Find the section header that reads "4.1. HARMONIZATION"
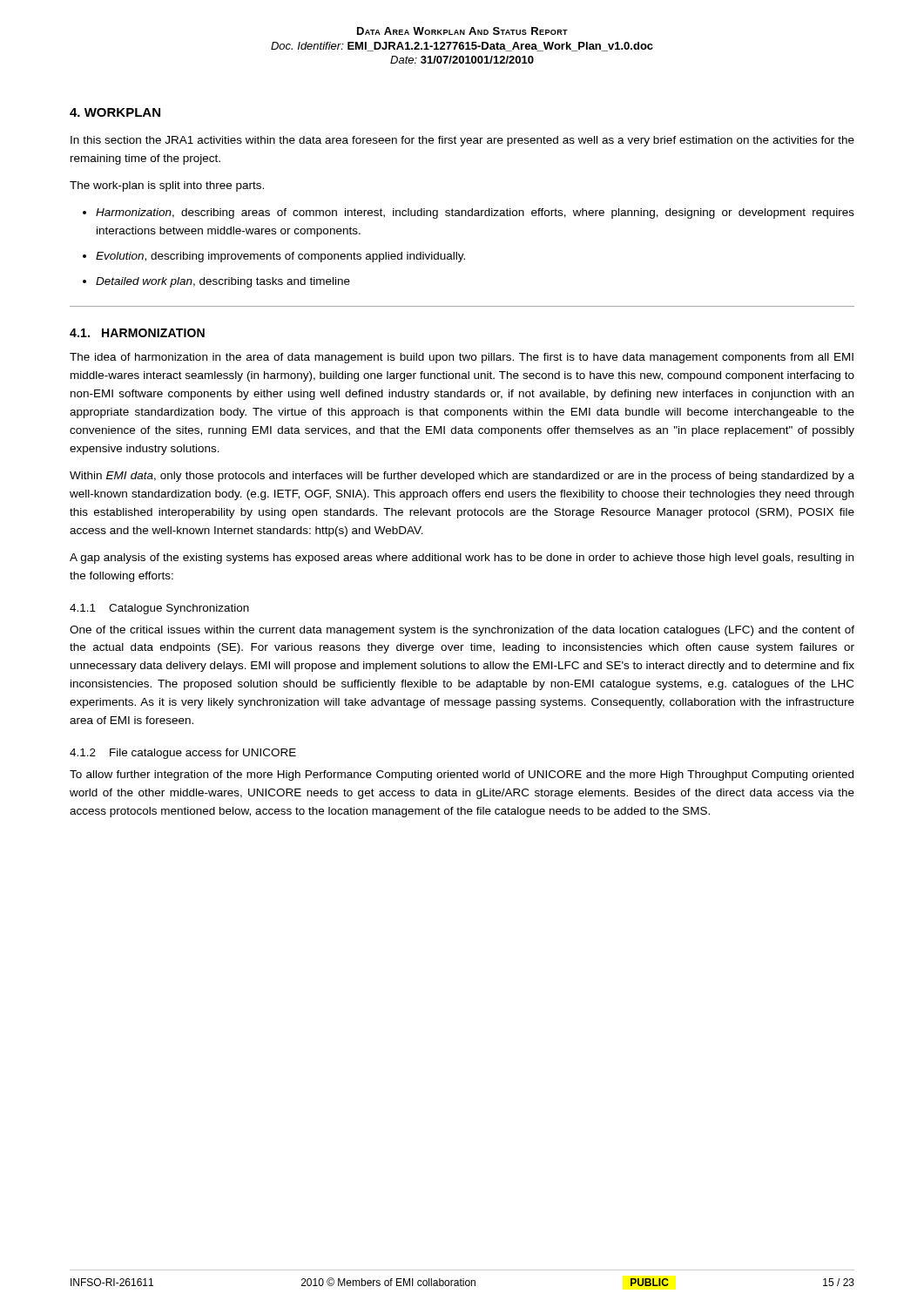Screen dimensions: 1307x924 (137, 333)
